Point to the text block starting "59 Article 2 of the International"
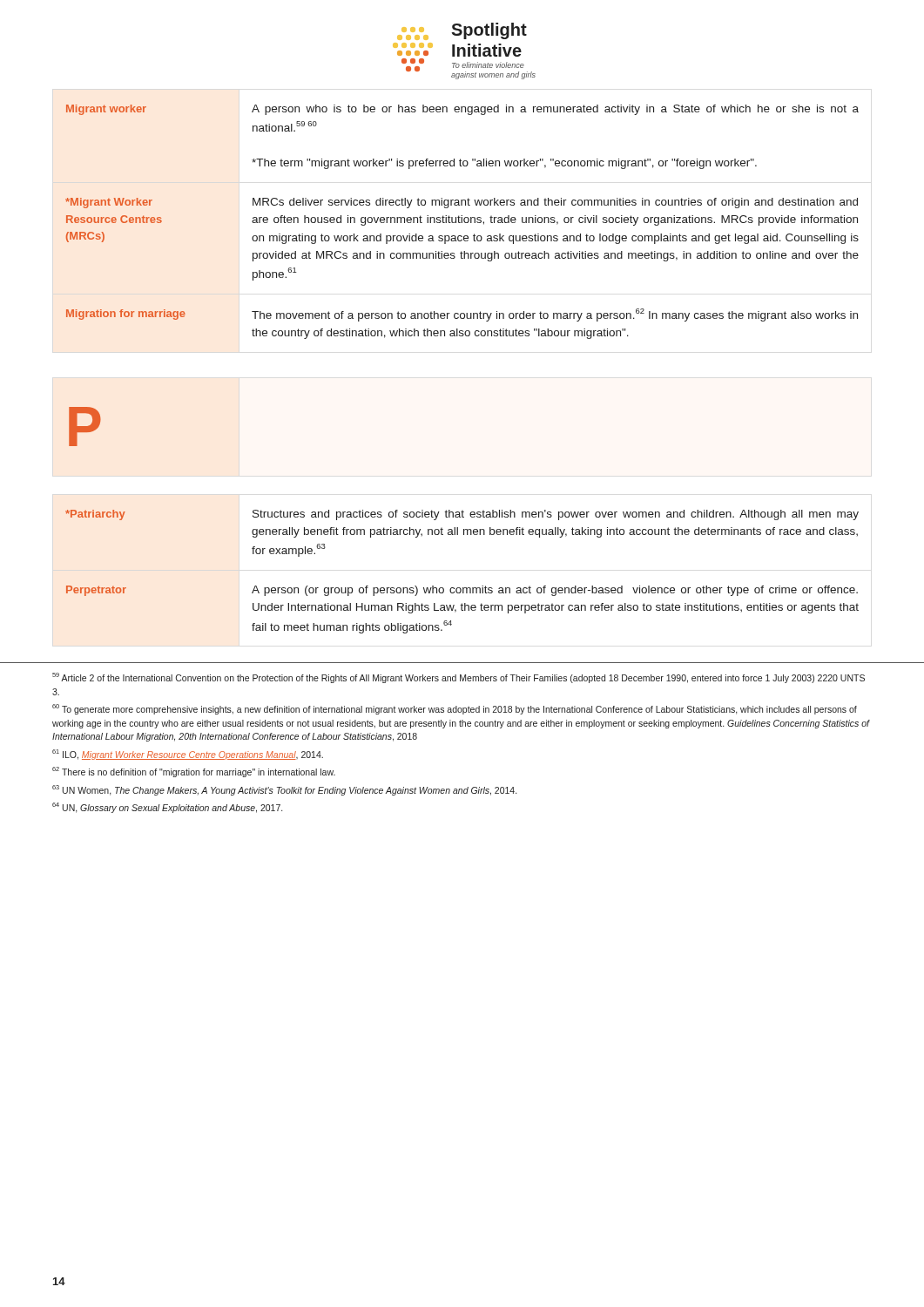Image resolution: width=924 pixels, height=1307 pixels. pyautogui.click(x=459, y=684)
